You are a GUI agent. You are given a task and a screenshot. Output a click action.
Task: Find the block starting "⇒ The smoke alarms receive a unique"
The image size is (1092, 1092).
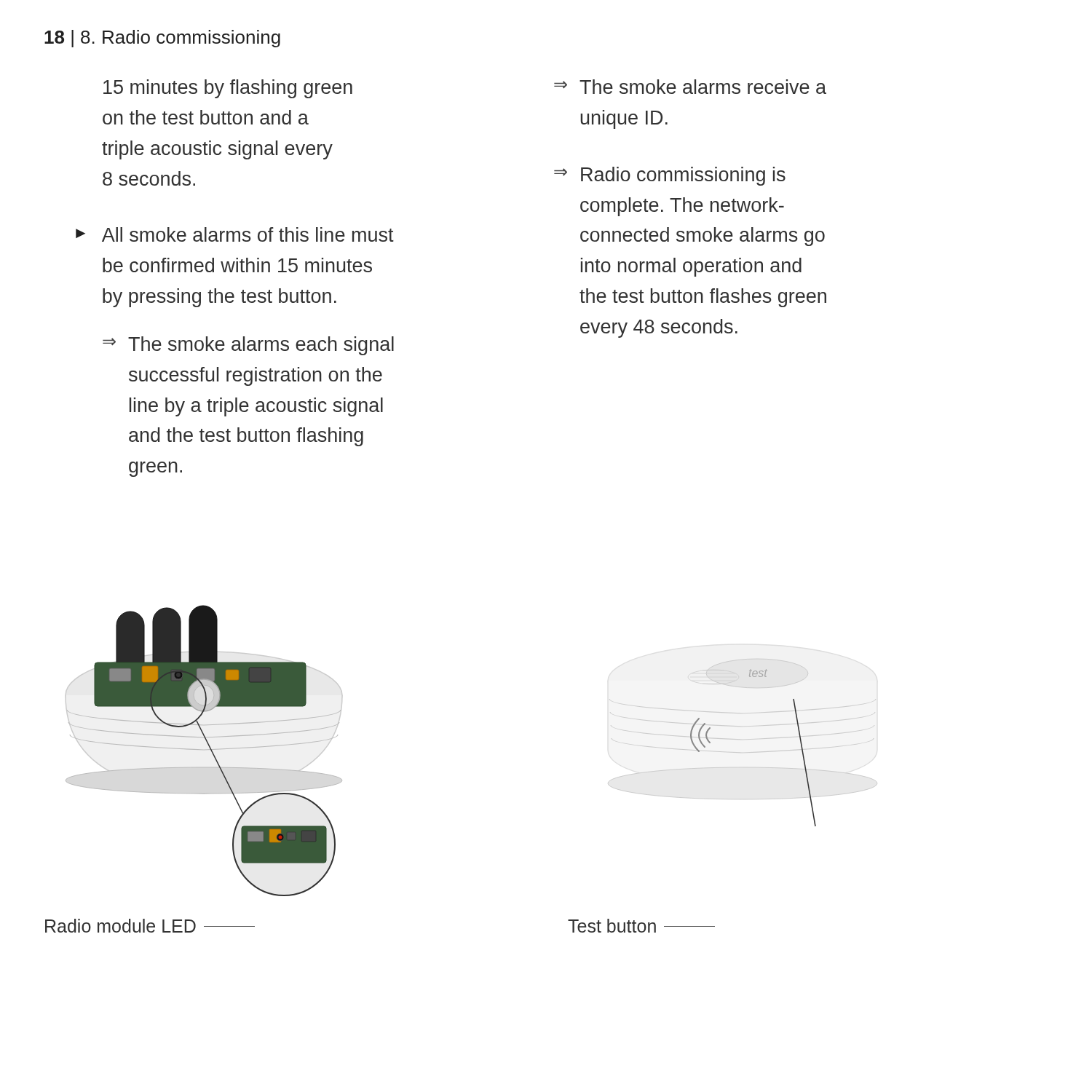(x=690, y=103)
